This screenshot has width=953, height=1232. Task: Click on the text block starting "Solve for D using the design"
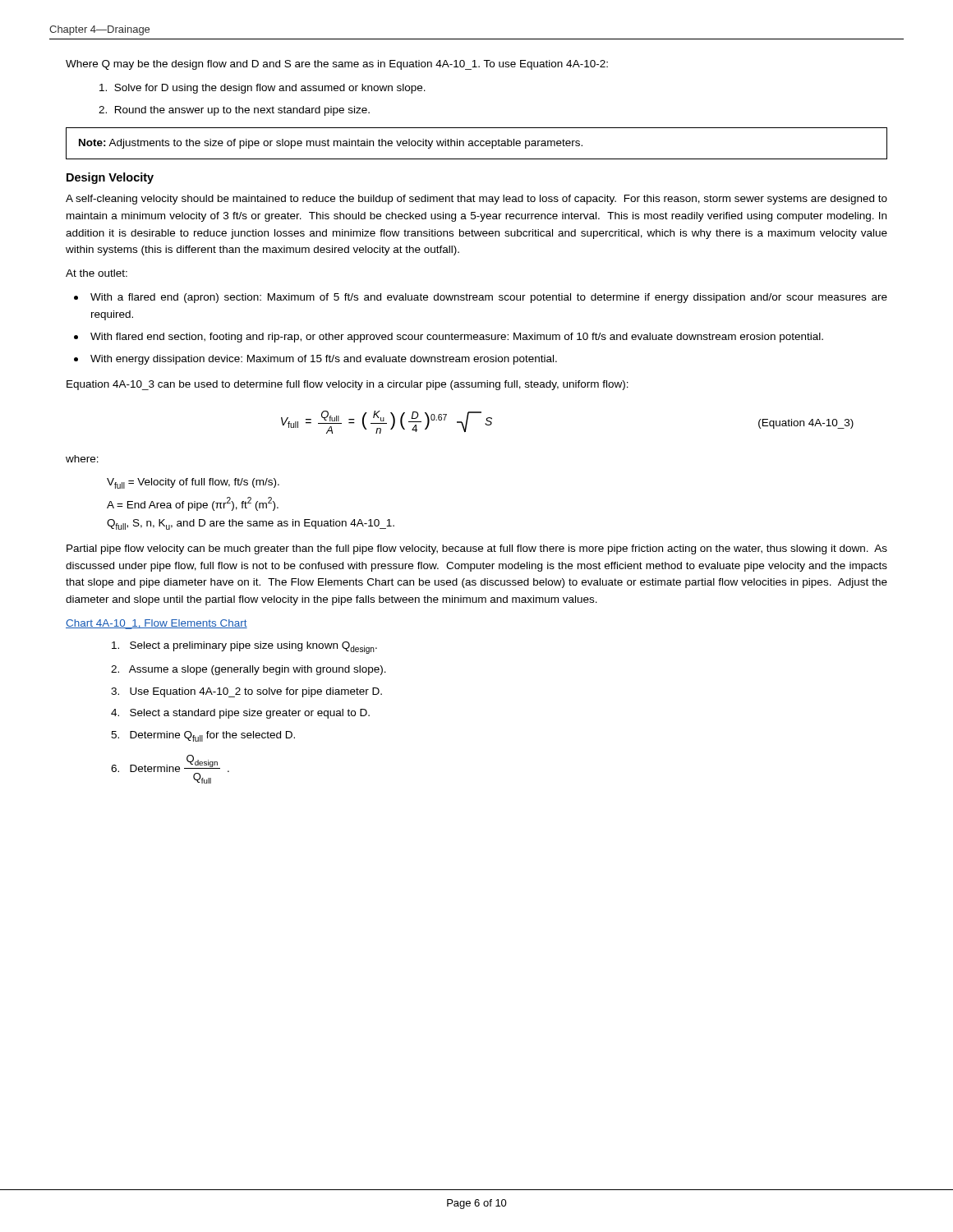pos(262,87)
